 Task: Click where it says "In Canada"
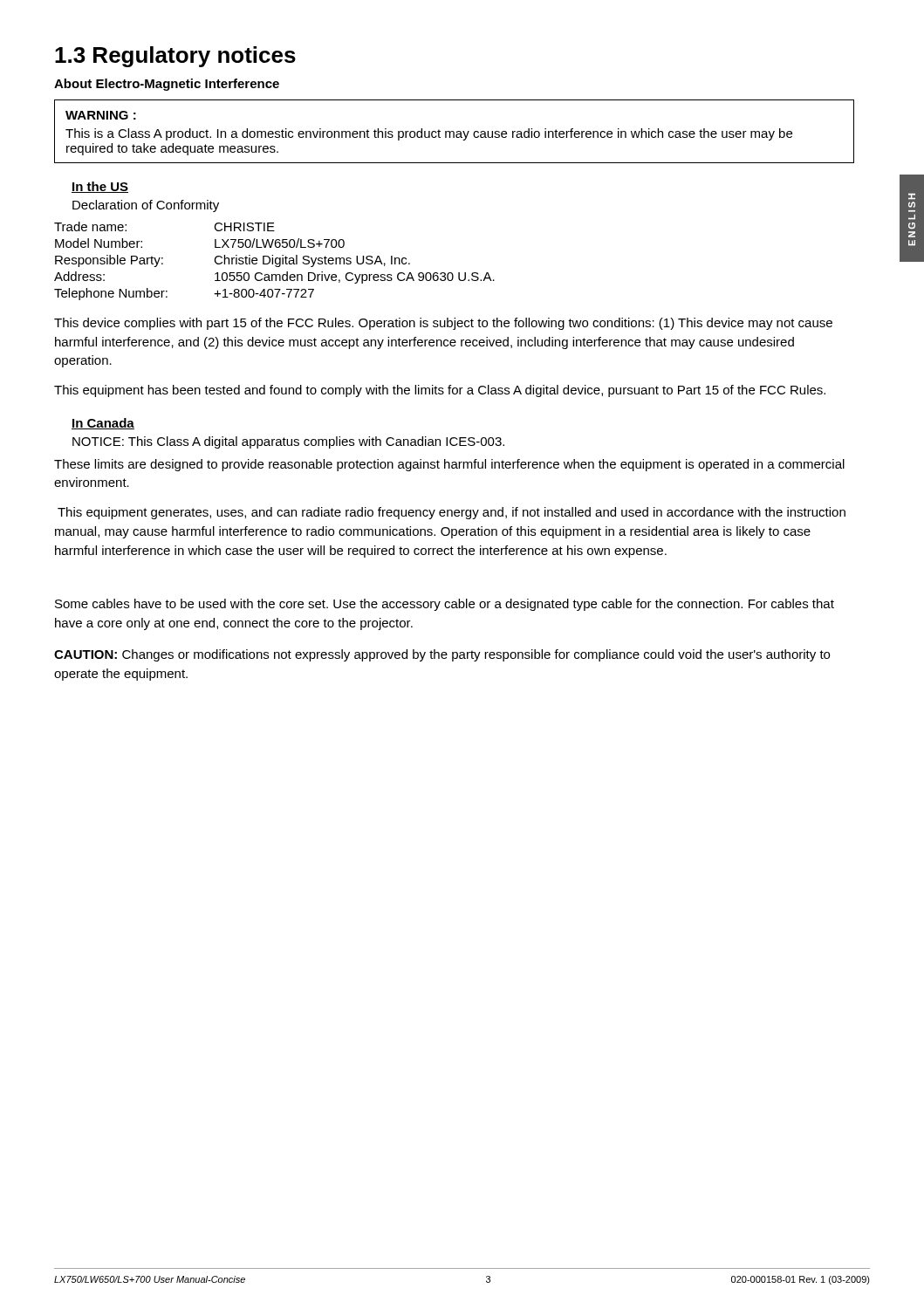(103, 423)
